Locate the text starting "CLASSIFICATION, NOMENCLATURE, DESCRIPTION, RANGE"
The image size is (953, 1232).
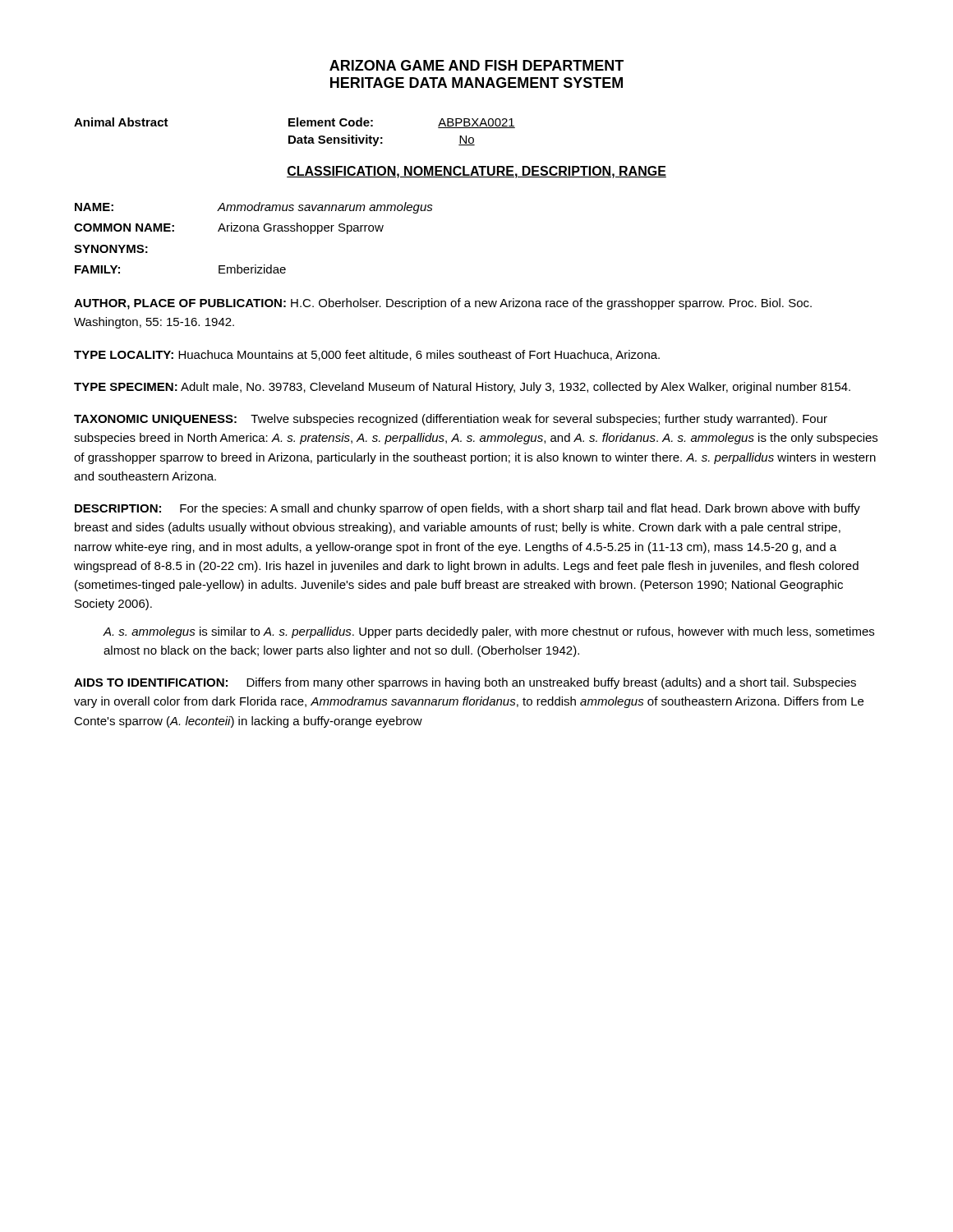476,171
